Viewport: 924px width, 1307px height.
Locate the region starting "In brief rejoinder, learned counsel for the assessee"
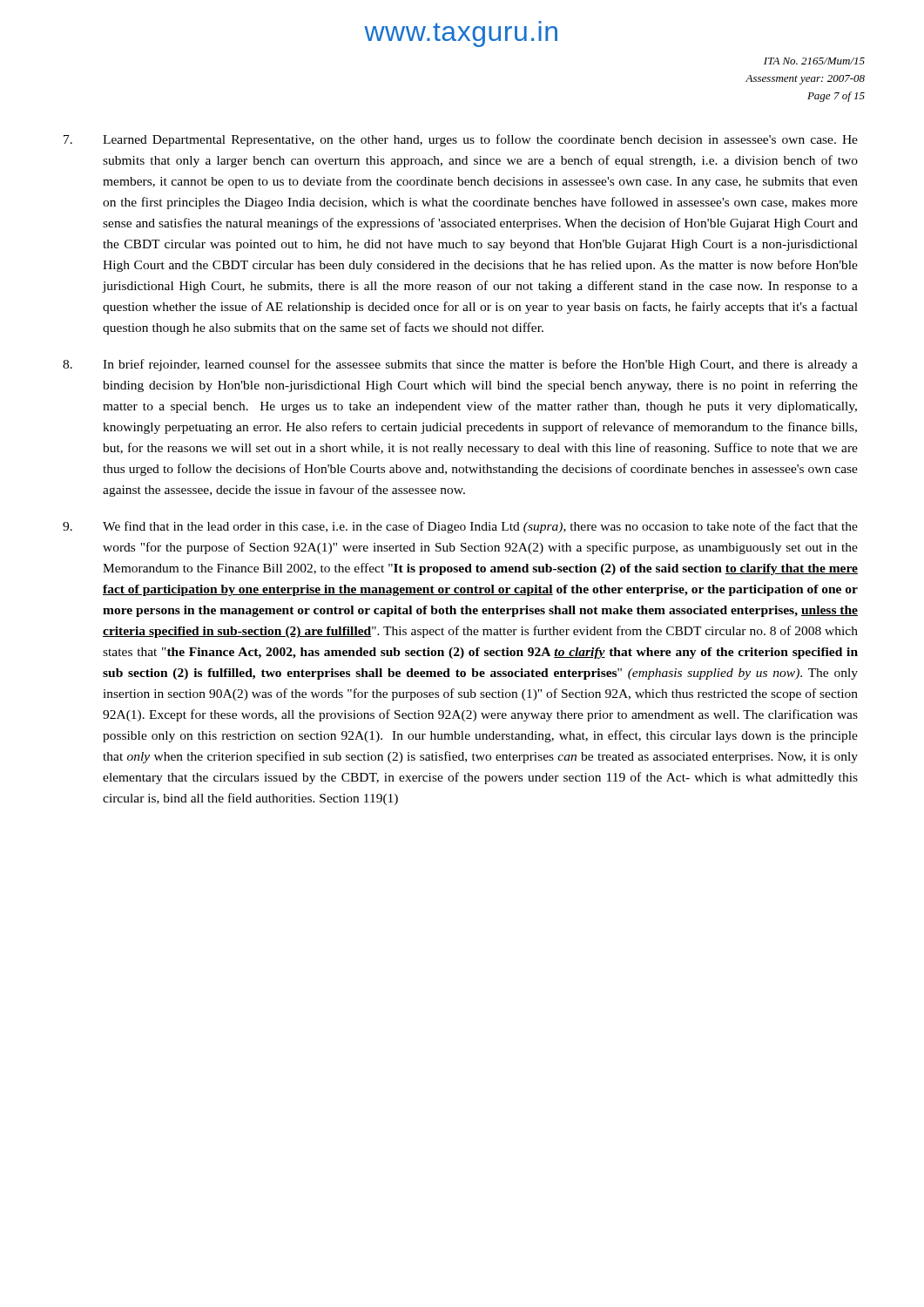(460, 427)
